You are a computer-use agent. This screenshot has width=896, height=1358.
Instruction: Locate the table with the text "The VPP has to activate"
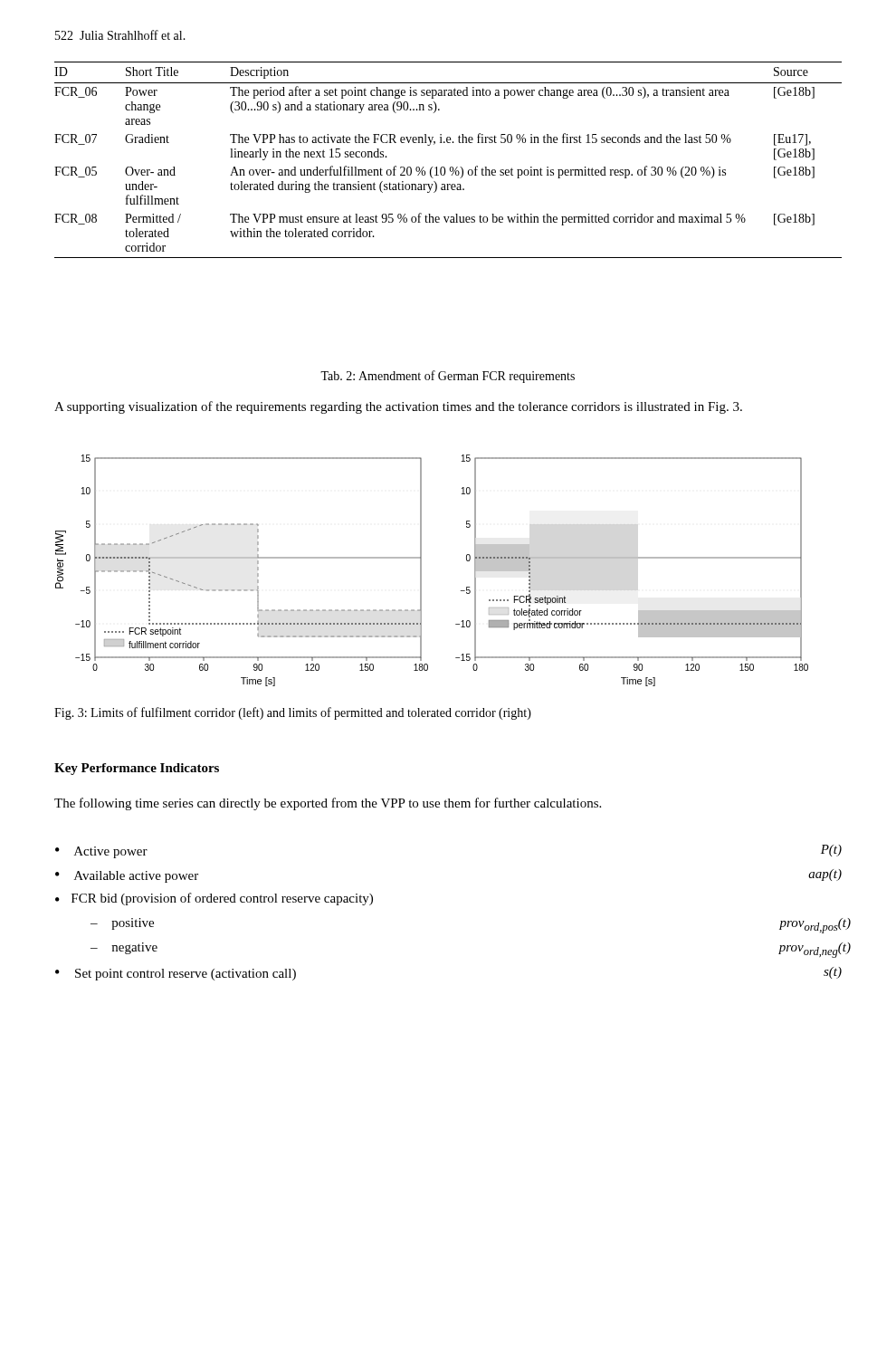click(448, 160)
